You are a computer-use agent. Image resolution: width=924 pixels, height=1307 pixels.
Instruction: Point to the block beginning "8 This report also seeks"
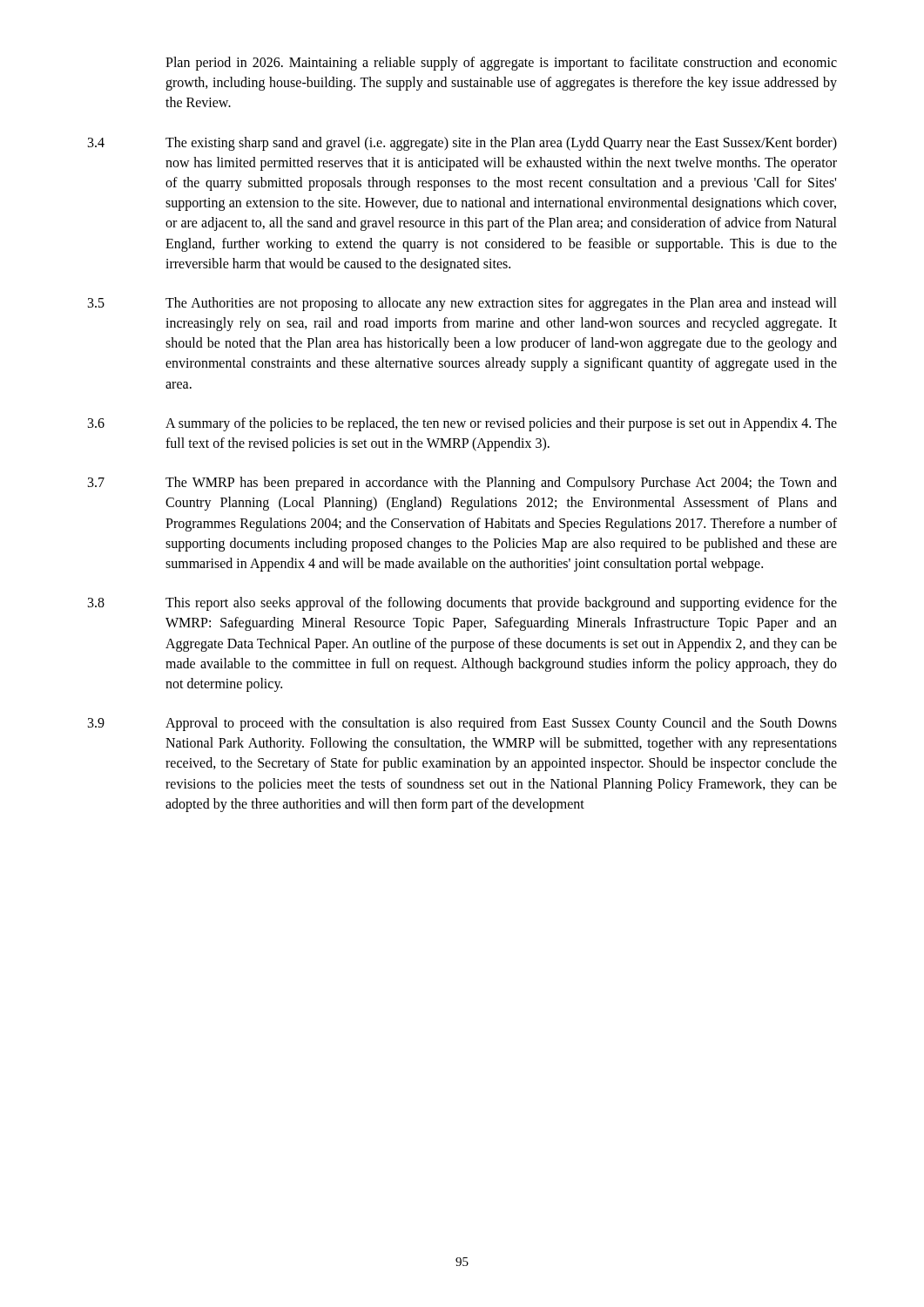pos(462,643)
